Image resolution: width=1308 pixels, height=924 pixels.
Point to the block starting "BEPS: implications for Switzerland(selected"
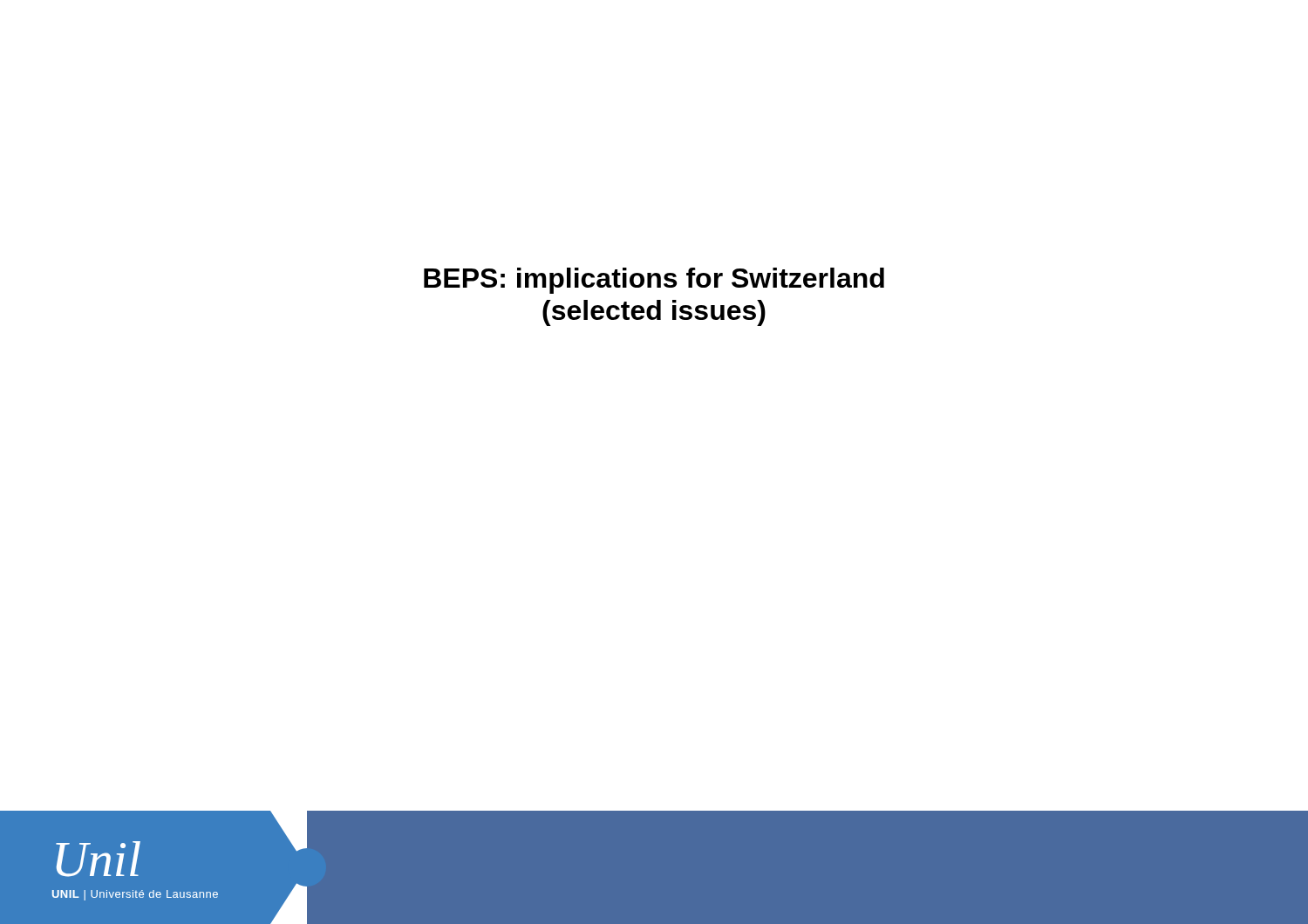tap(654, 295)
